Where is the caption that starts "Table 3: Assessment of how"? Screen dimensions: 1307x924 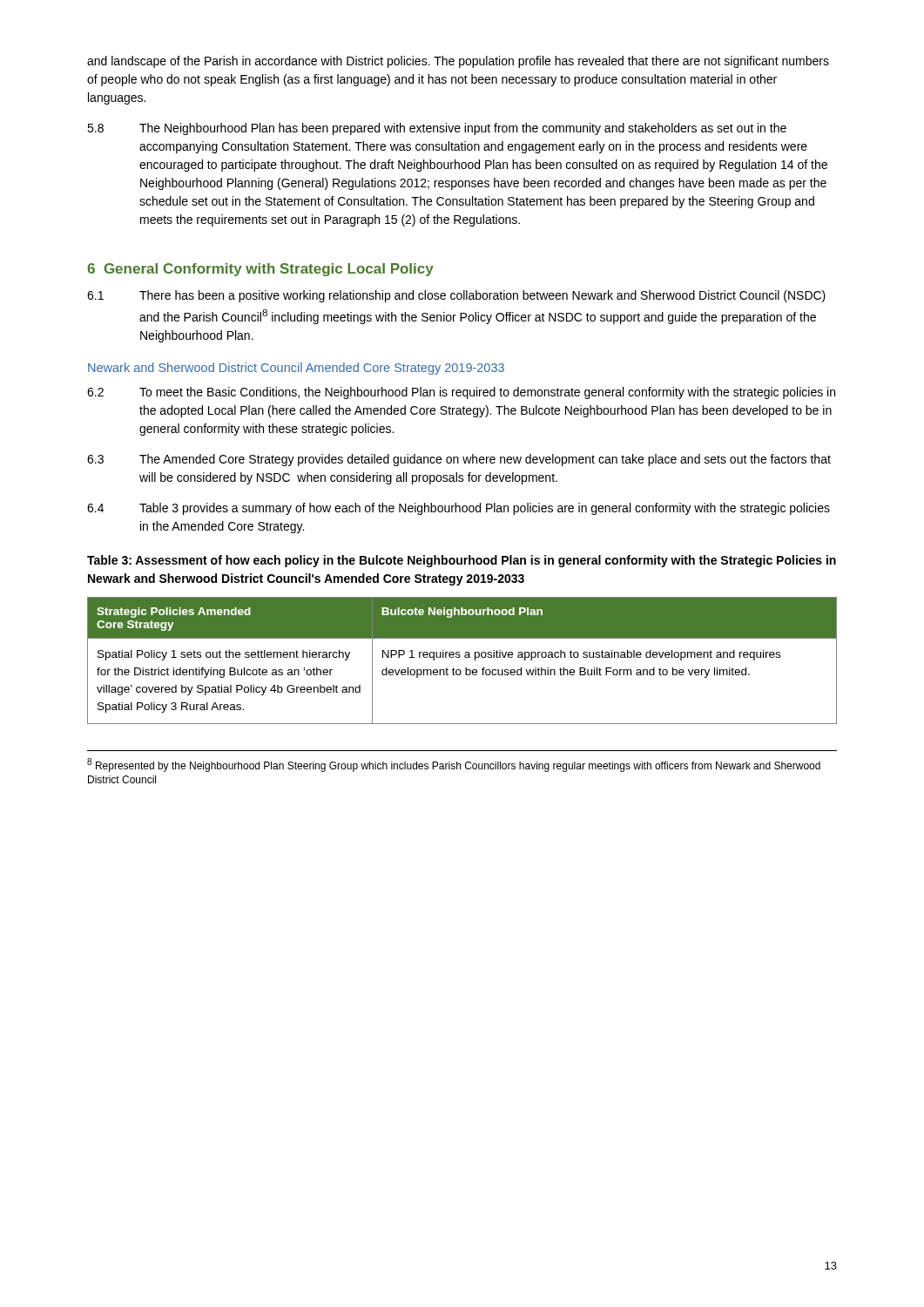[462, 569]
